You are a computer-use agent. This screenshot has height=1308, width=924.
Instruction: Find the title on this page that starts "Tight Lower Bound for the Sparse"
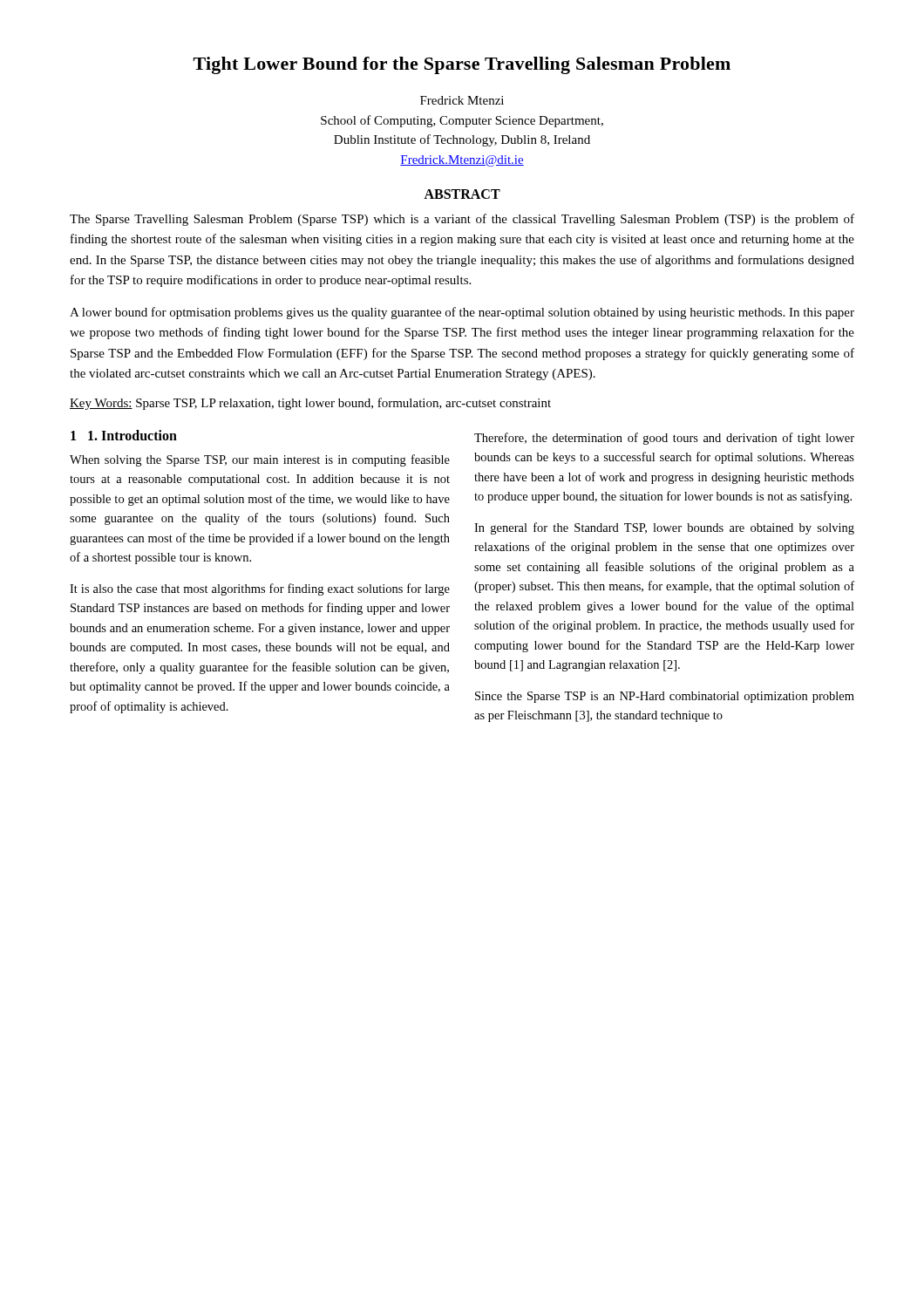click(462, 64)
